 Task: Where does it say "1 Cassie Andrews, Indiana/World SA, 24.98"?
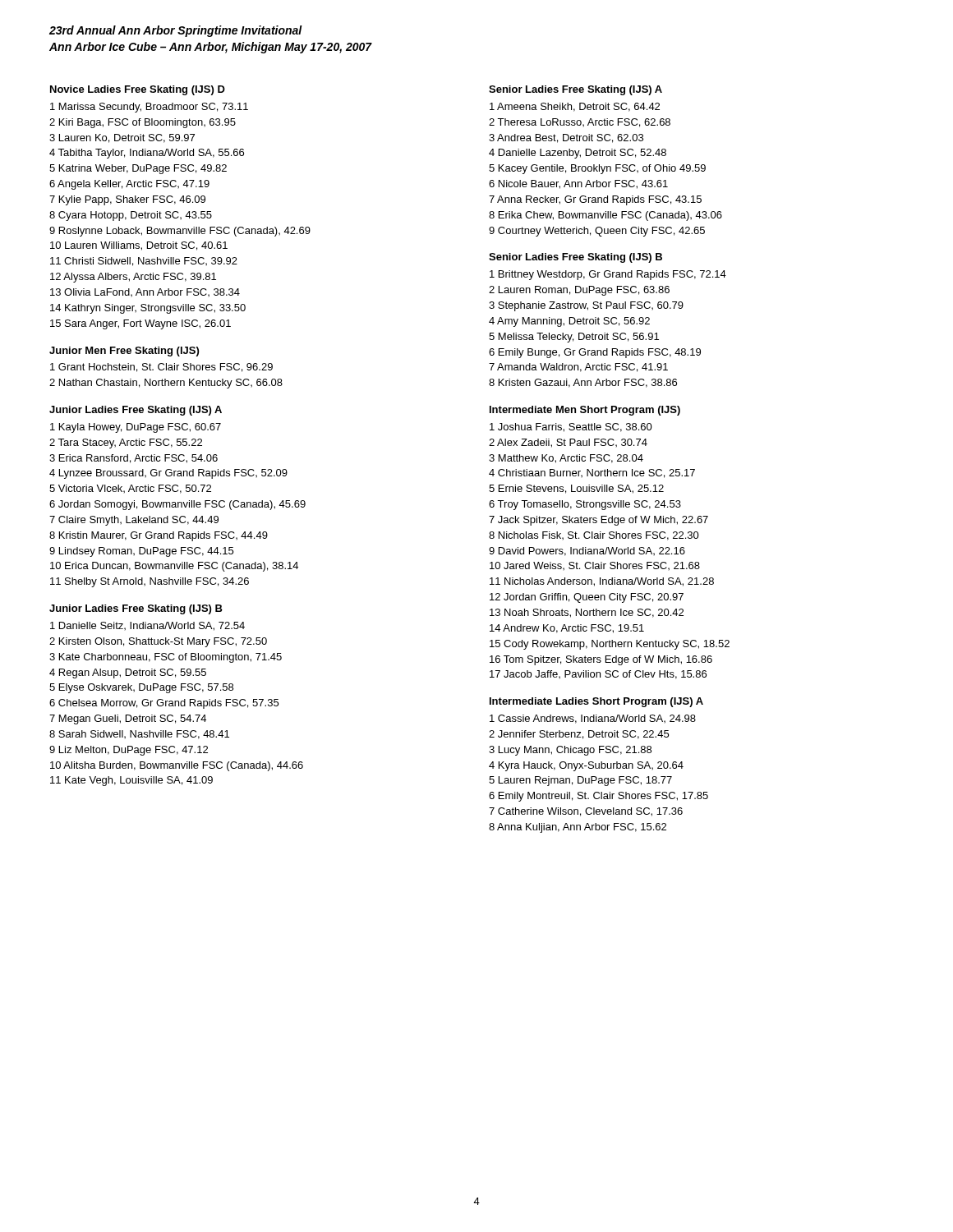pos(696,719)
